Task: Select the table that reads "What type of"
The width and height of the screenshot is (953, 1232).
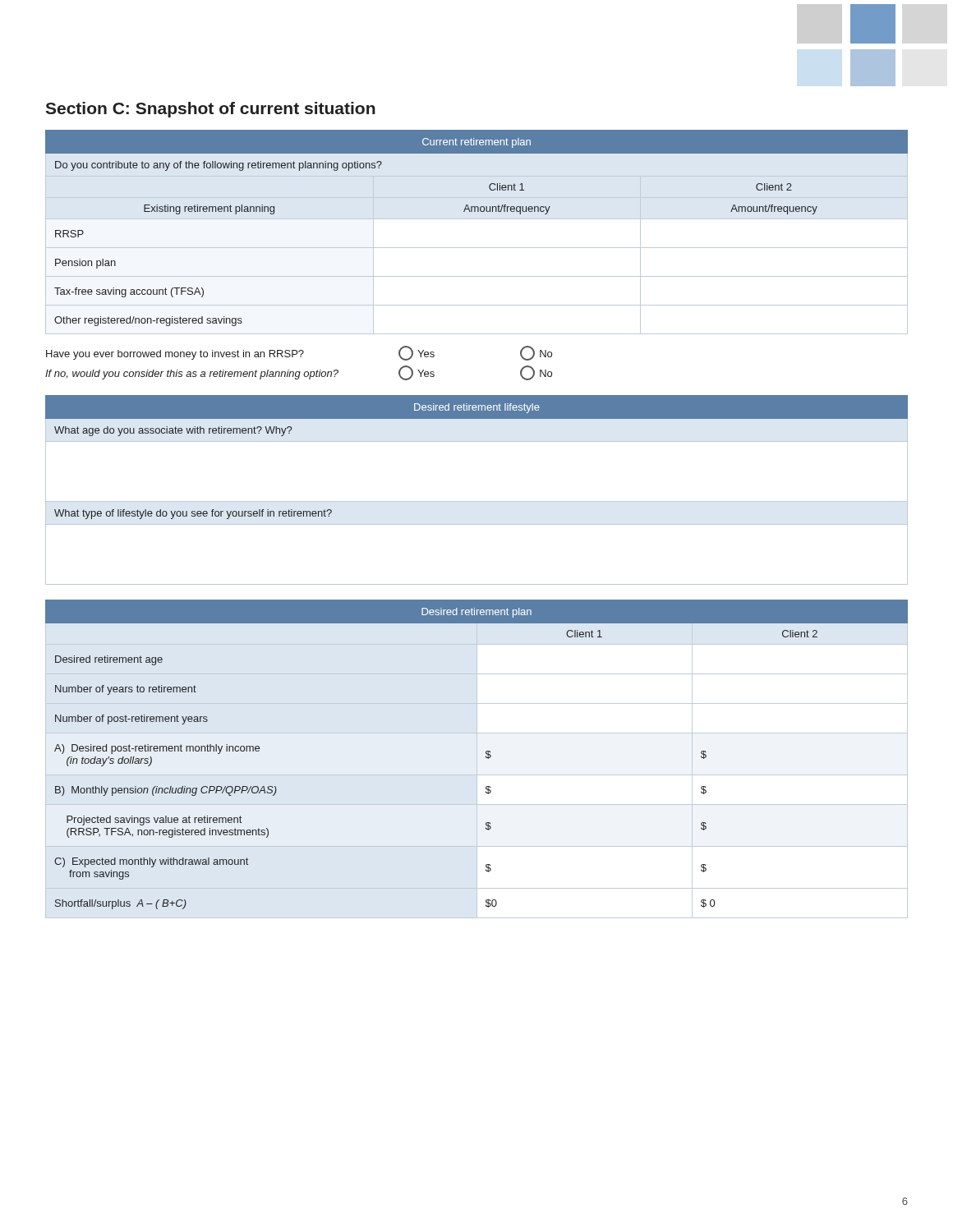Action: point(476,490)
